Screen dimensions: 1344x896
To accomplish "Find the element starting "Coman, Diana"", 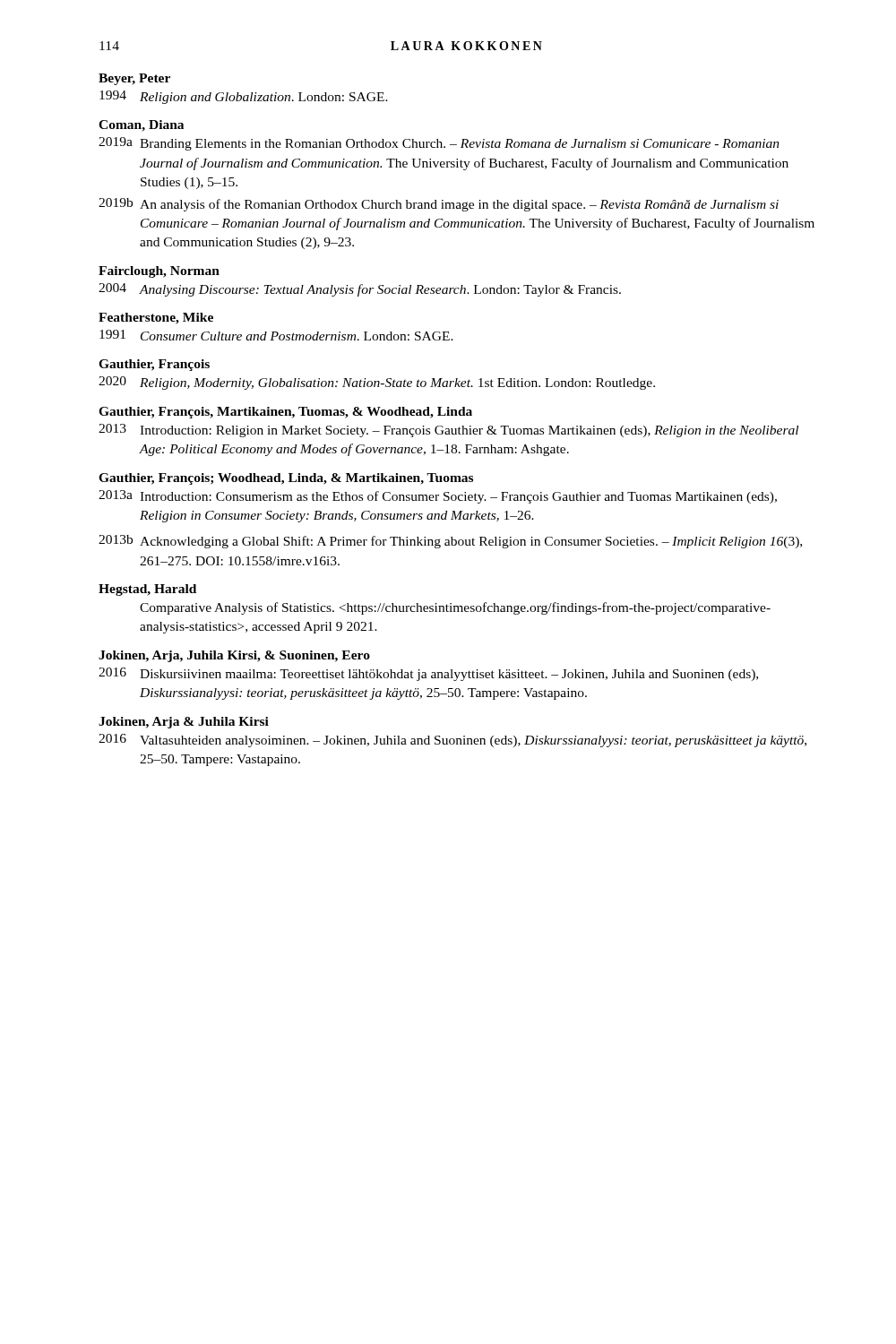I will pos(141,124).
